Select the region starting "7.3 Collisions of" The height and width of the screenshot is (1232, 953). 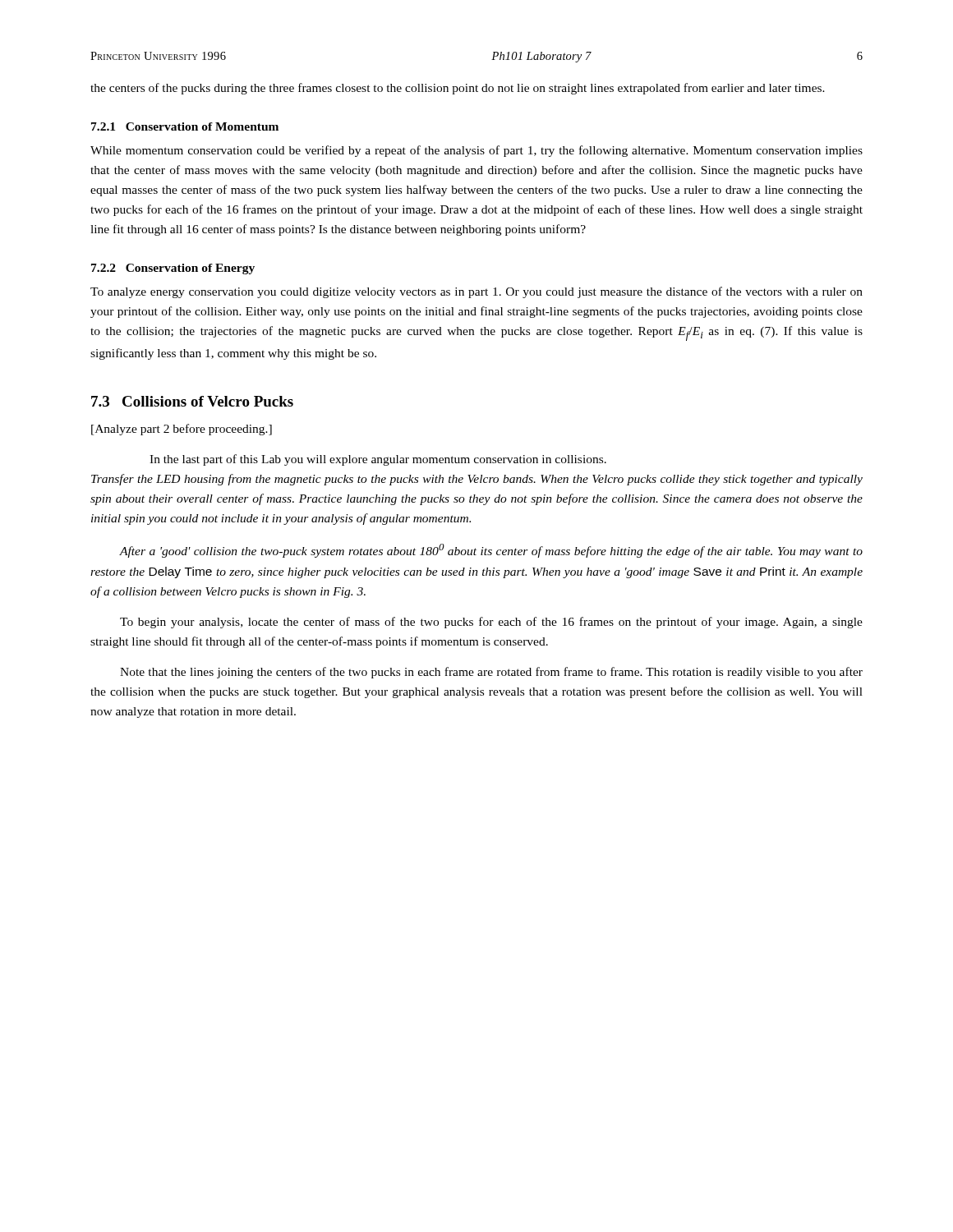tap(192, 401)
